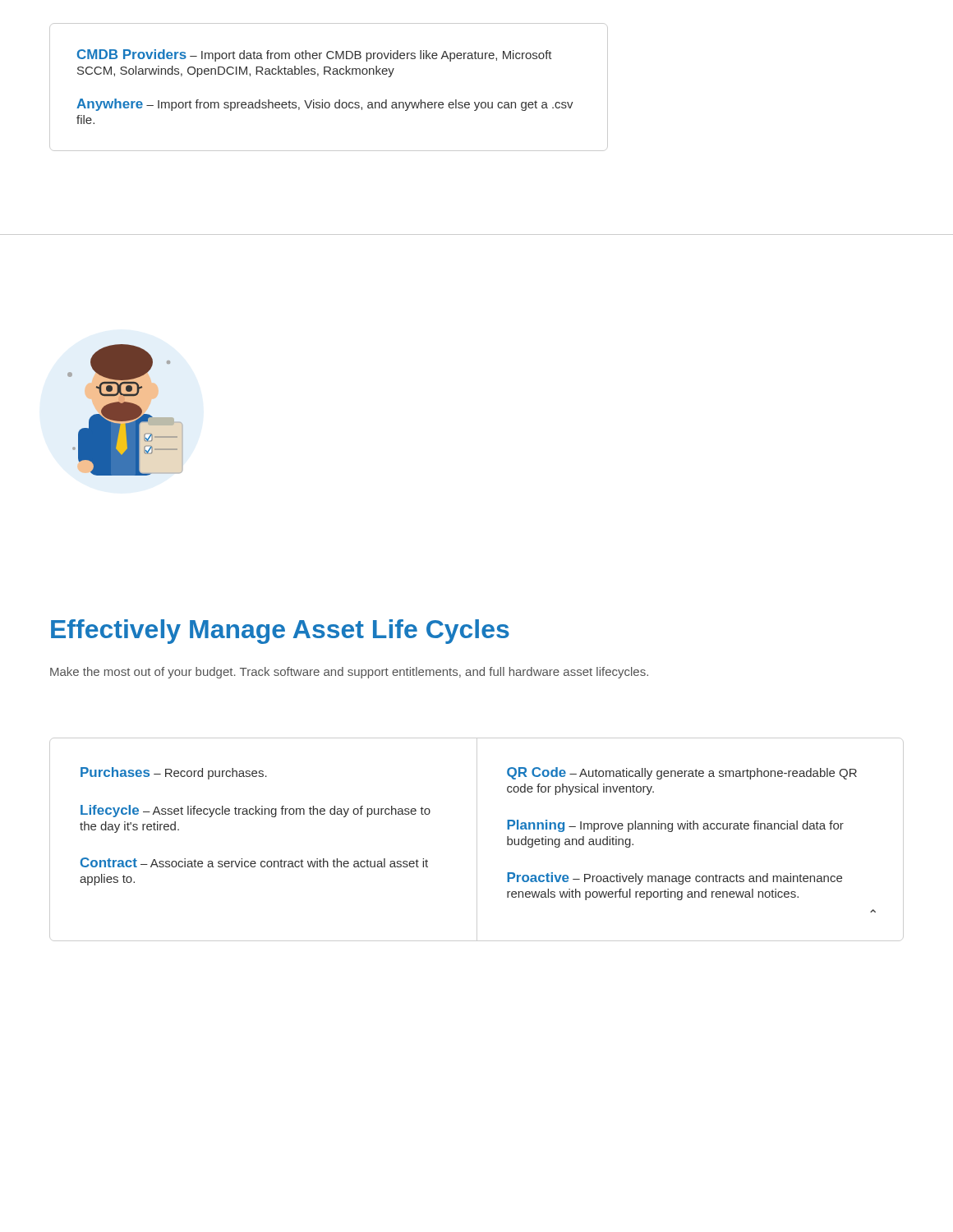The height and width of the screenshot is (1232, 953).
Task: Locate the list item that says "Planning – Improve planning"
Action: click(675, 832)
